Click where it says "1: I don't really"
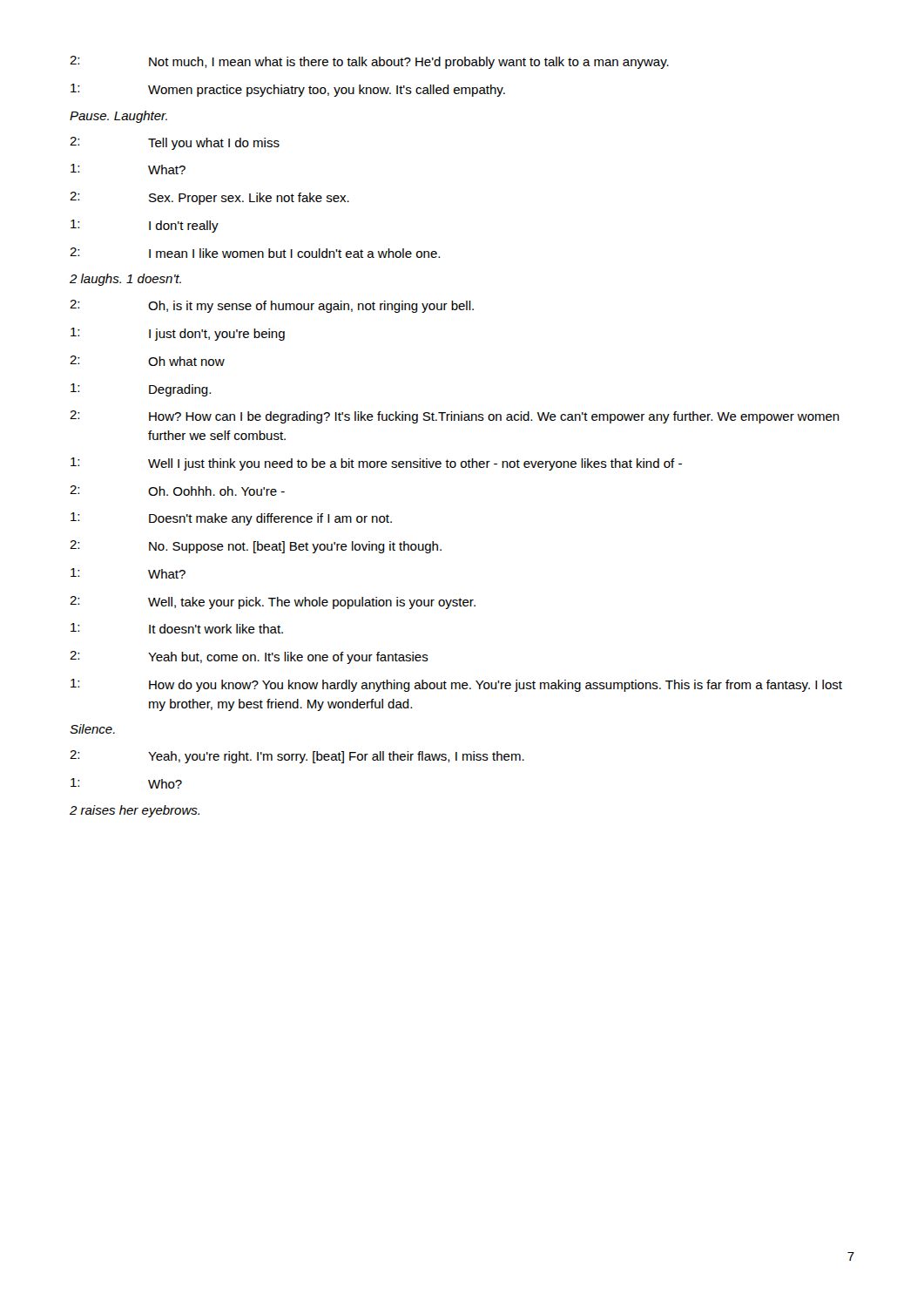This screenshot has height=1307, width=924. coord(145,226)
